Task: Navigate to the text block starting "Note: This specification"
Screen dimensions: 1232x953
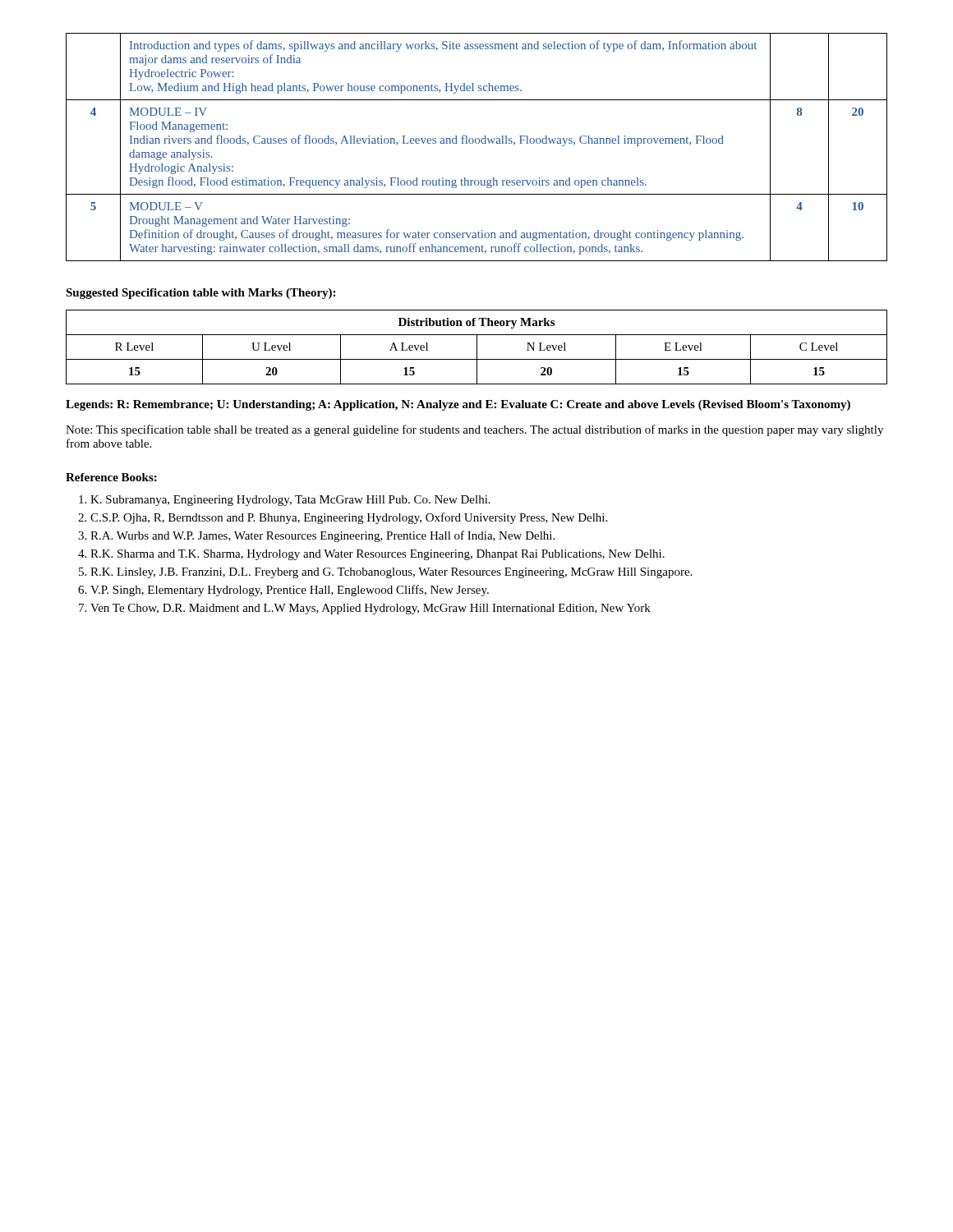Action: [475, 436]
